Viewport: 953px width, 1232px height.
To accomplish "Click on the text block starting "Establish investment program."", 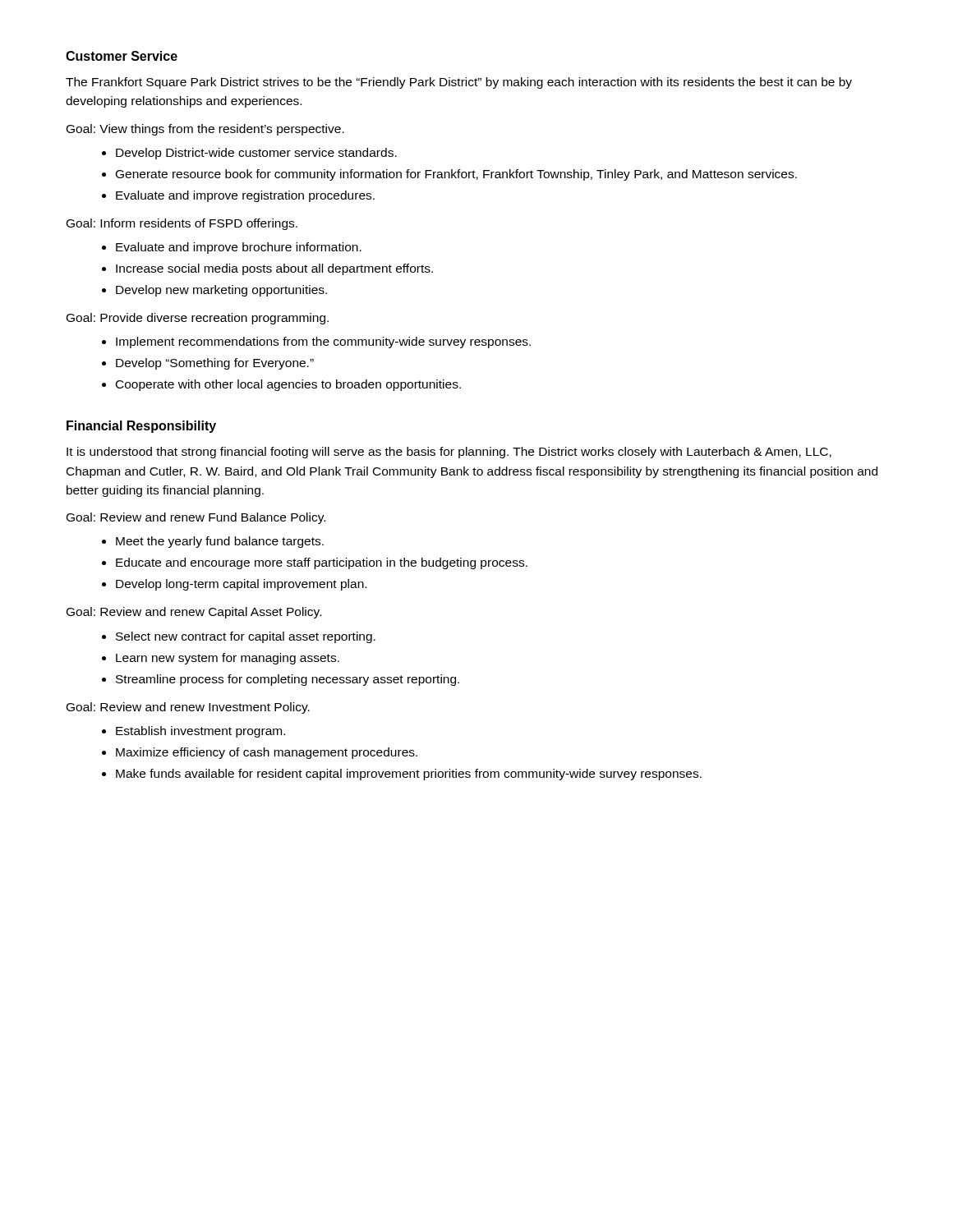I will point(201,731).
